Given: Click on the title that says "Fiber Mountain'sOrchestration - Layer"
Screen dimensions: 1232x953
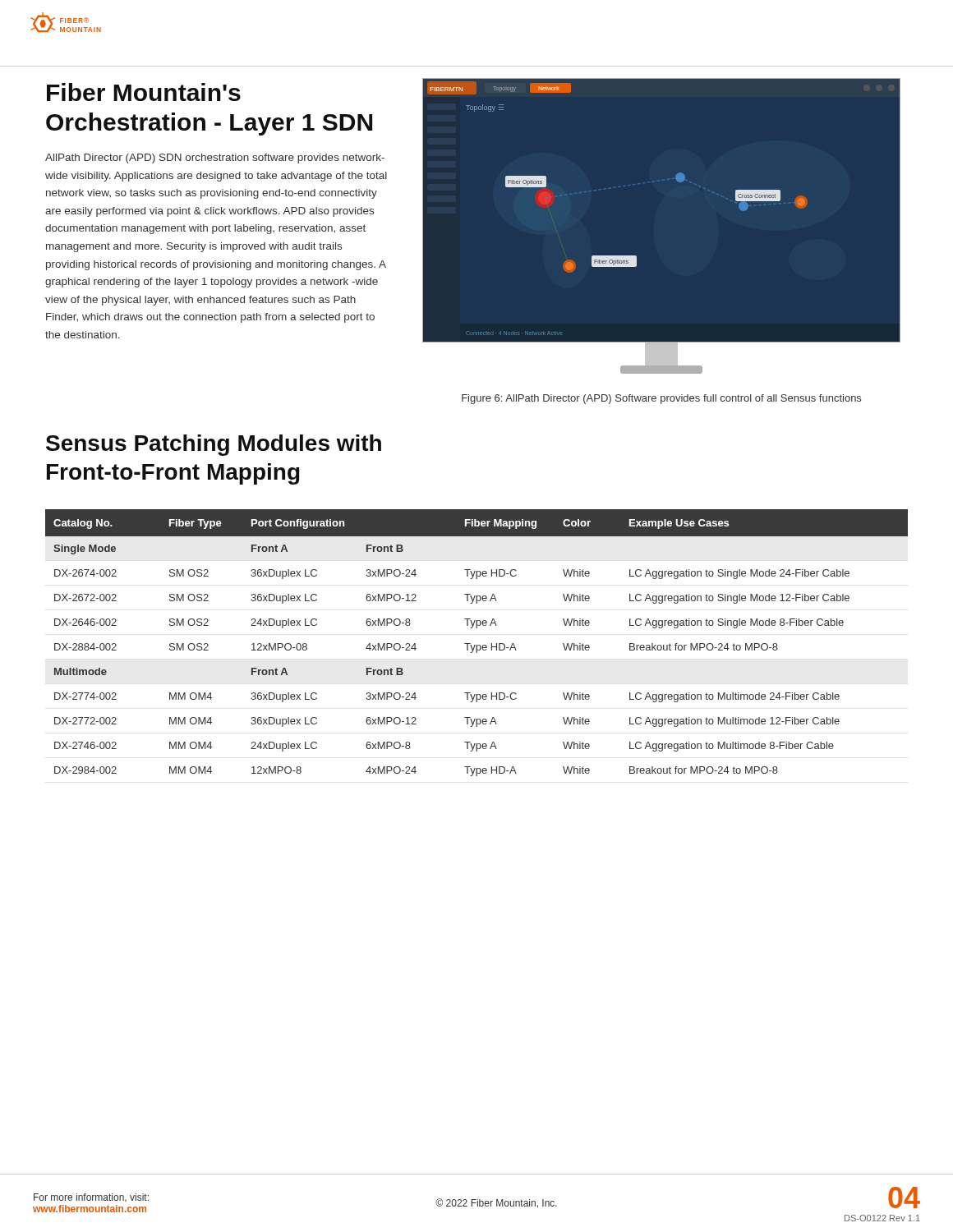Looking at the screenshot, I should pyautogui.click(x=210, y=107).
